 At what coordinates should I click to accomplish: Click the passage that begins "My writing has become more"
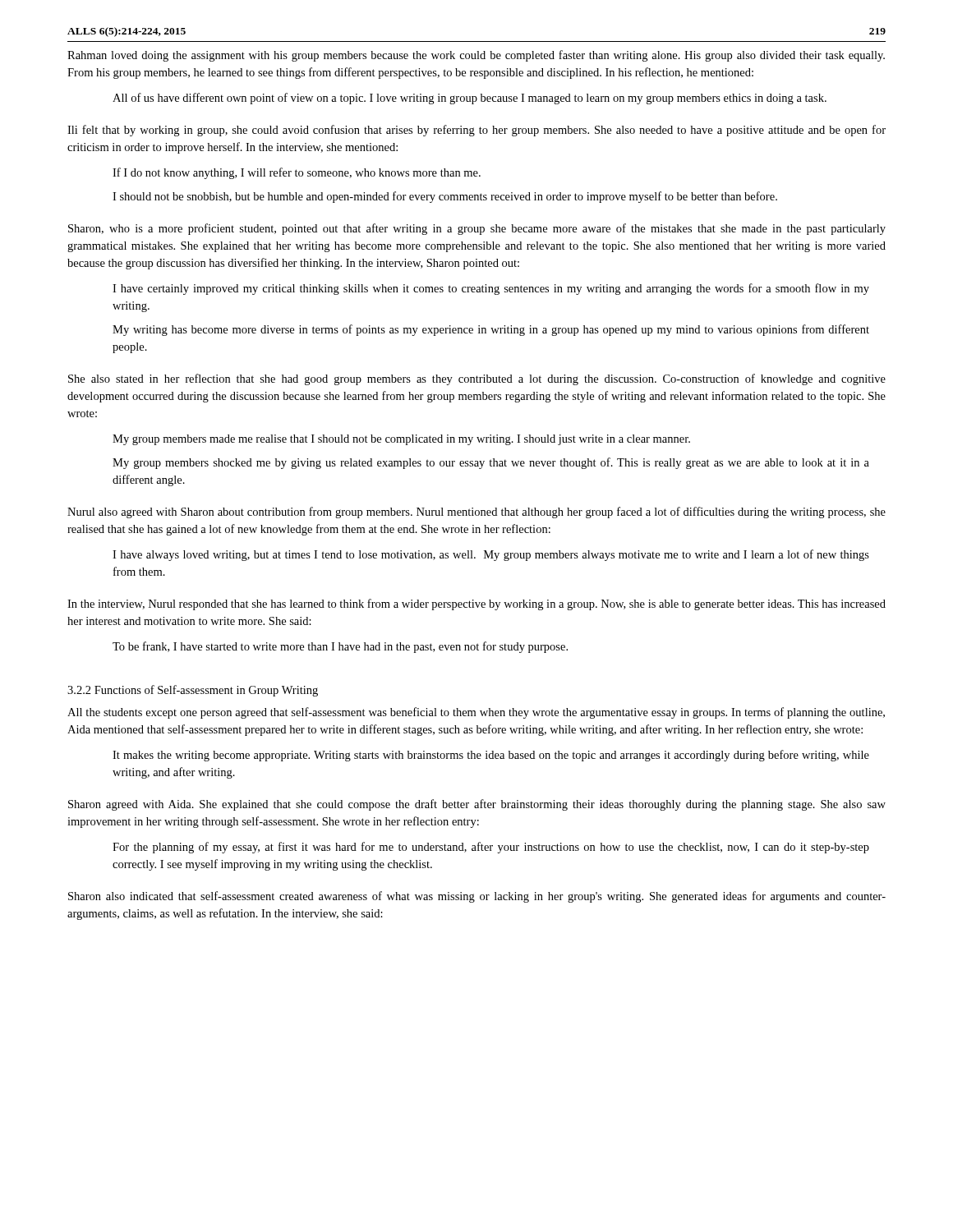pos(491,338)
